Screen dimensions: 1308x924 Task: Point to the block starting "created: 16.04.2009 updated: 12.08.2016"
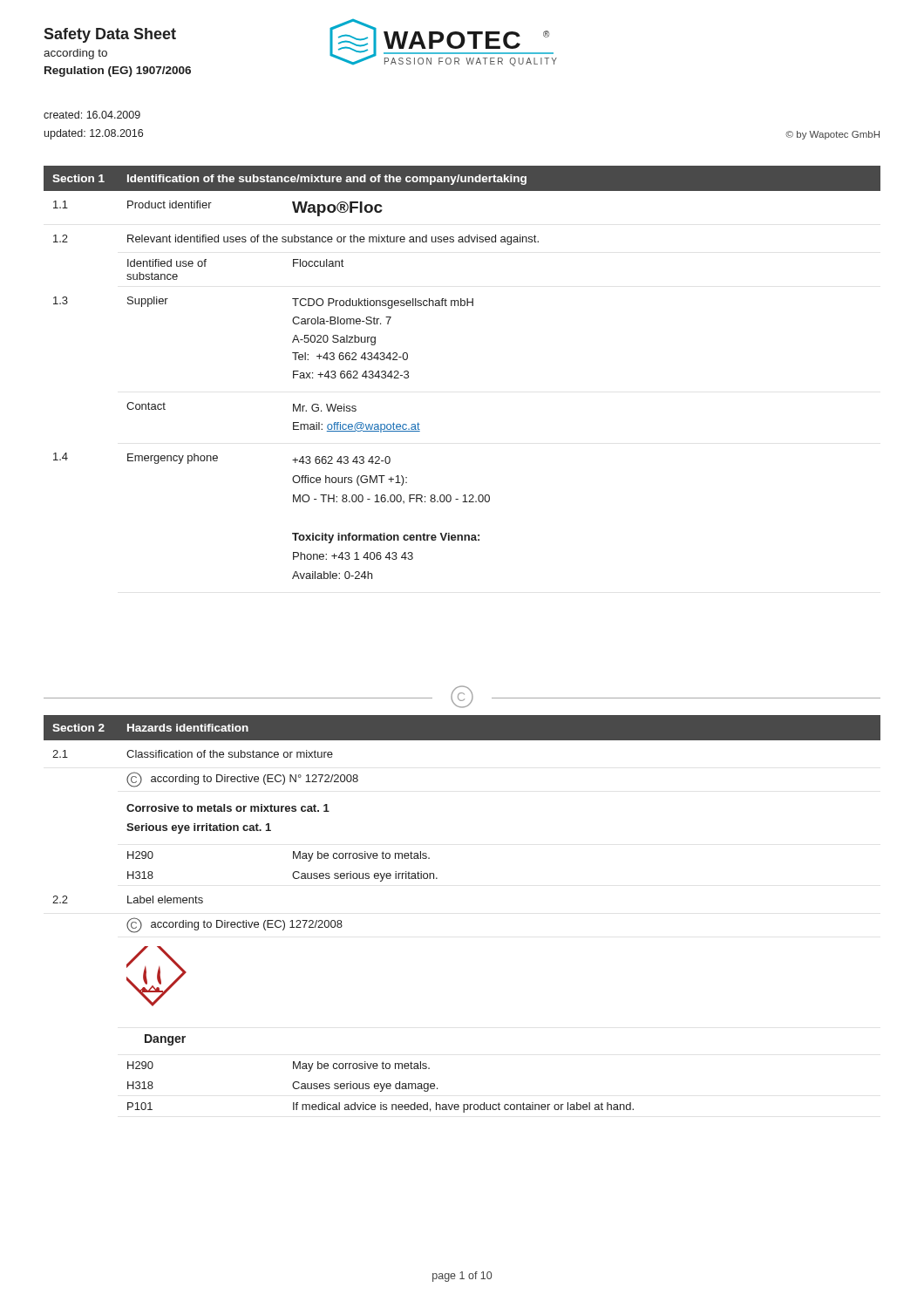[x=94, y=124]
